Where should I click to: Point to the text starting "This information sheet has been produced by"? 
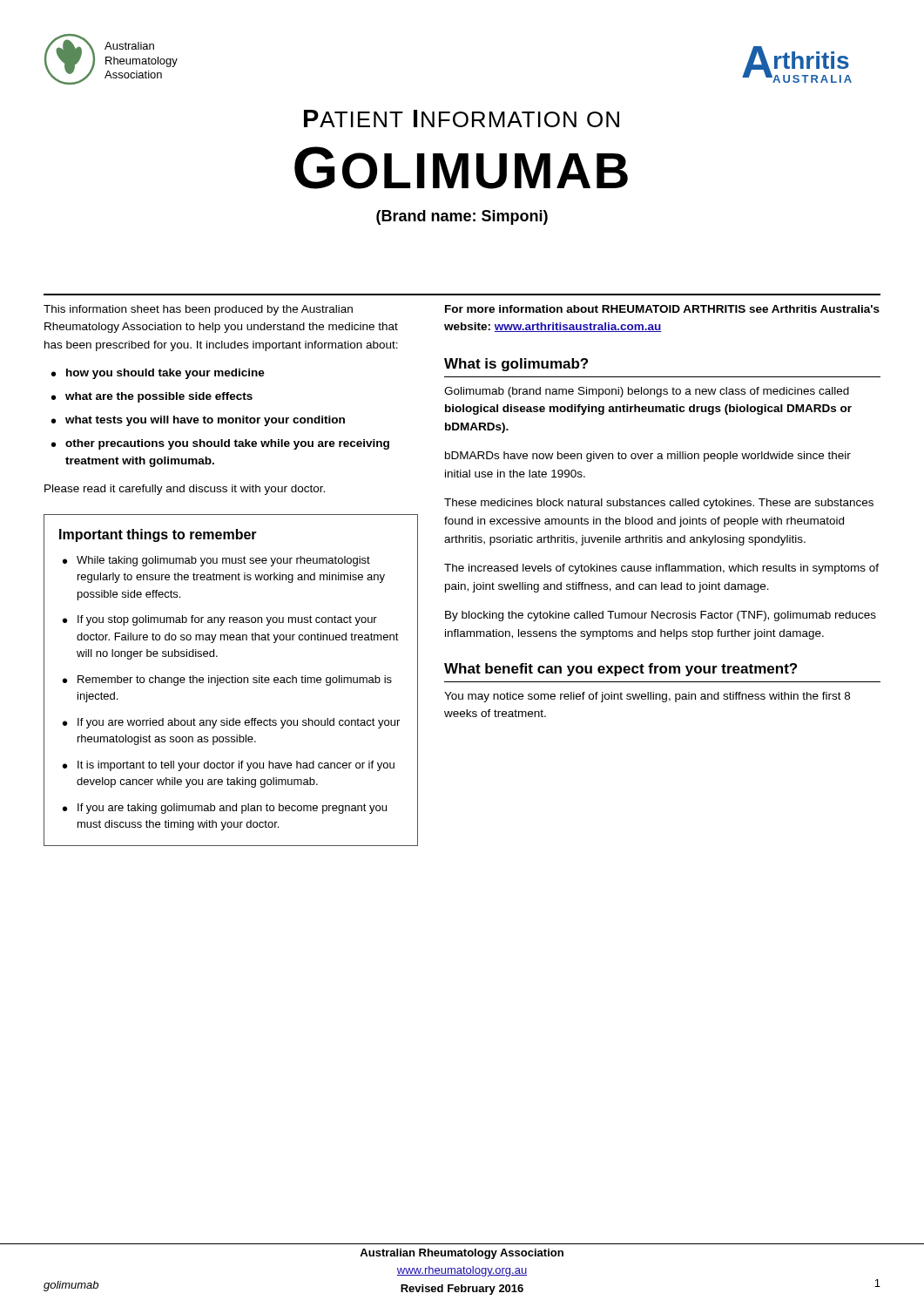[x=221, y=326]
